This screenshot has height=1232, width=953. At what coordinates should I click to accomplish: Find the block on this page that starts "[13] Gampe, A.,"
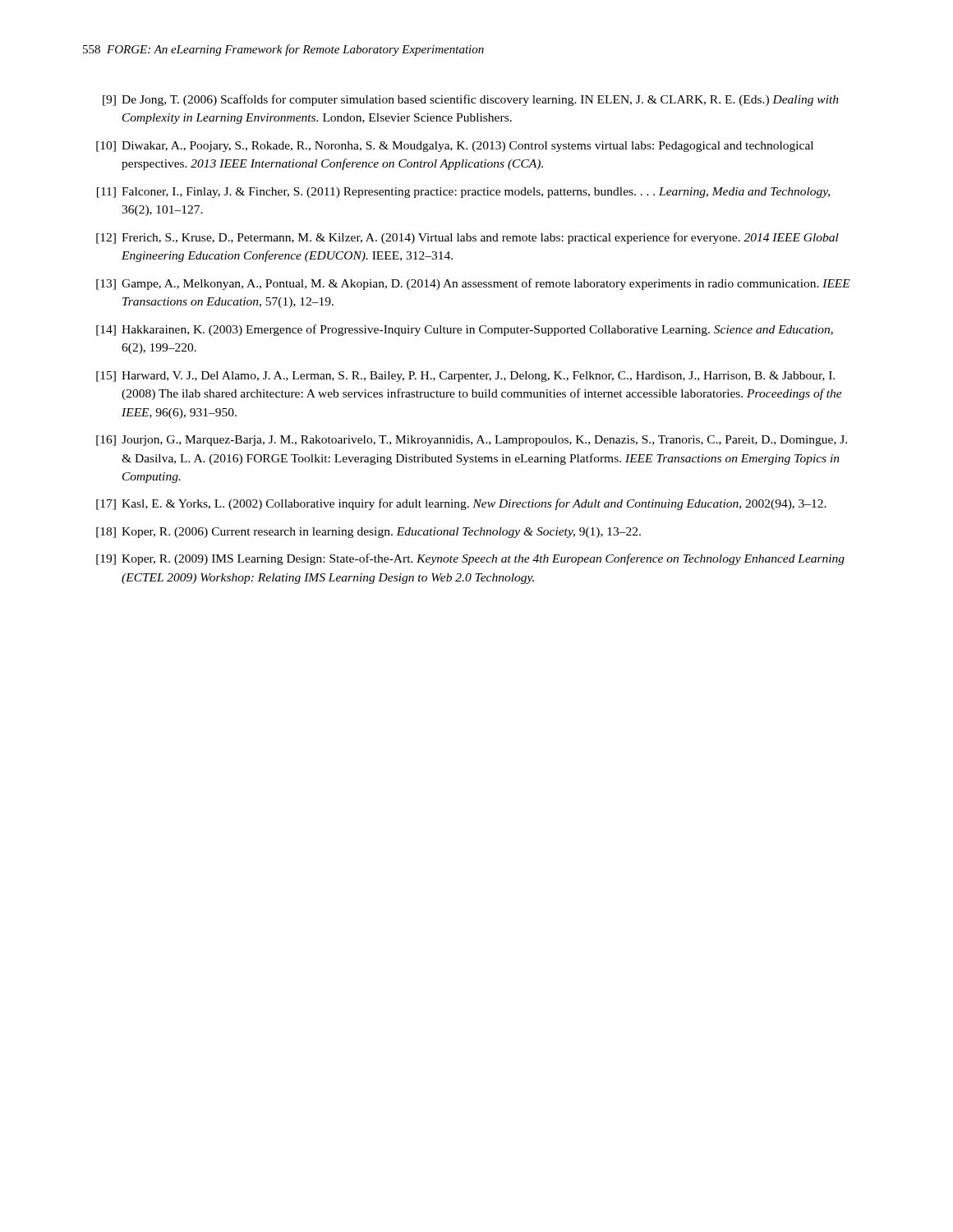[x=468, y=293]
